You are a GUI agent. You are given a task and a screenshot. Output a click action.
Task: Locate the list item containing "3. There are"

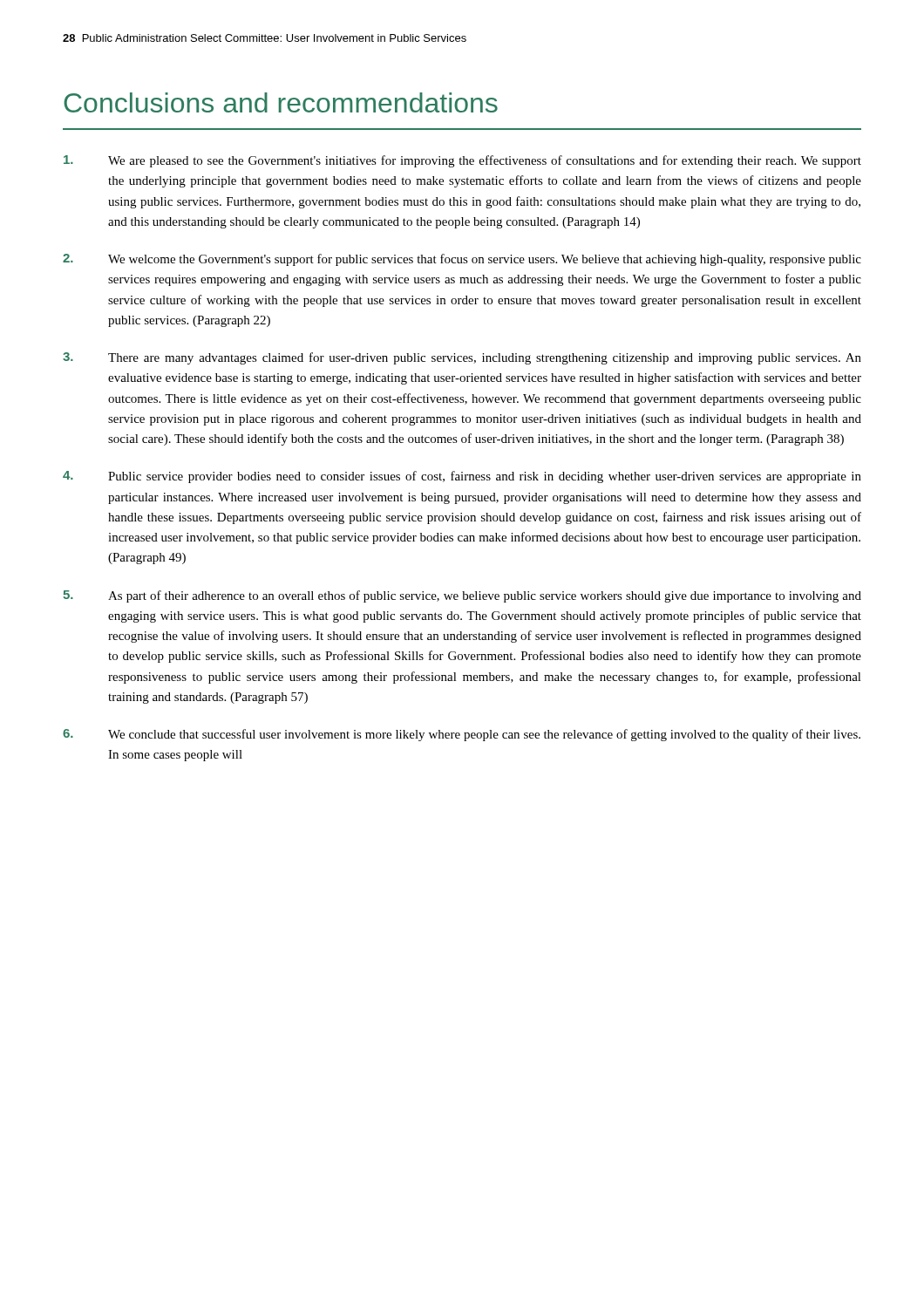coord(462,399)
